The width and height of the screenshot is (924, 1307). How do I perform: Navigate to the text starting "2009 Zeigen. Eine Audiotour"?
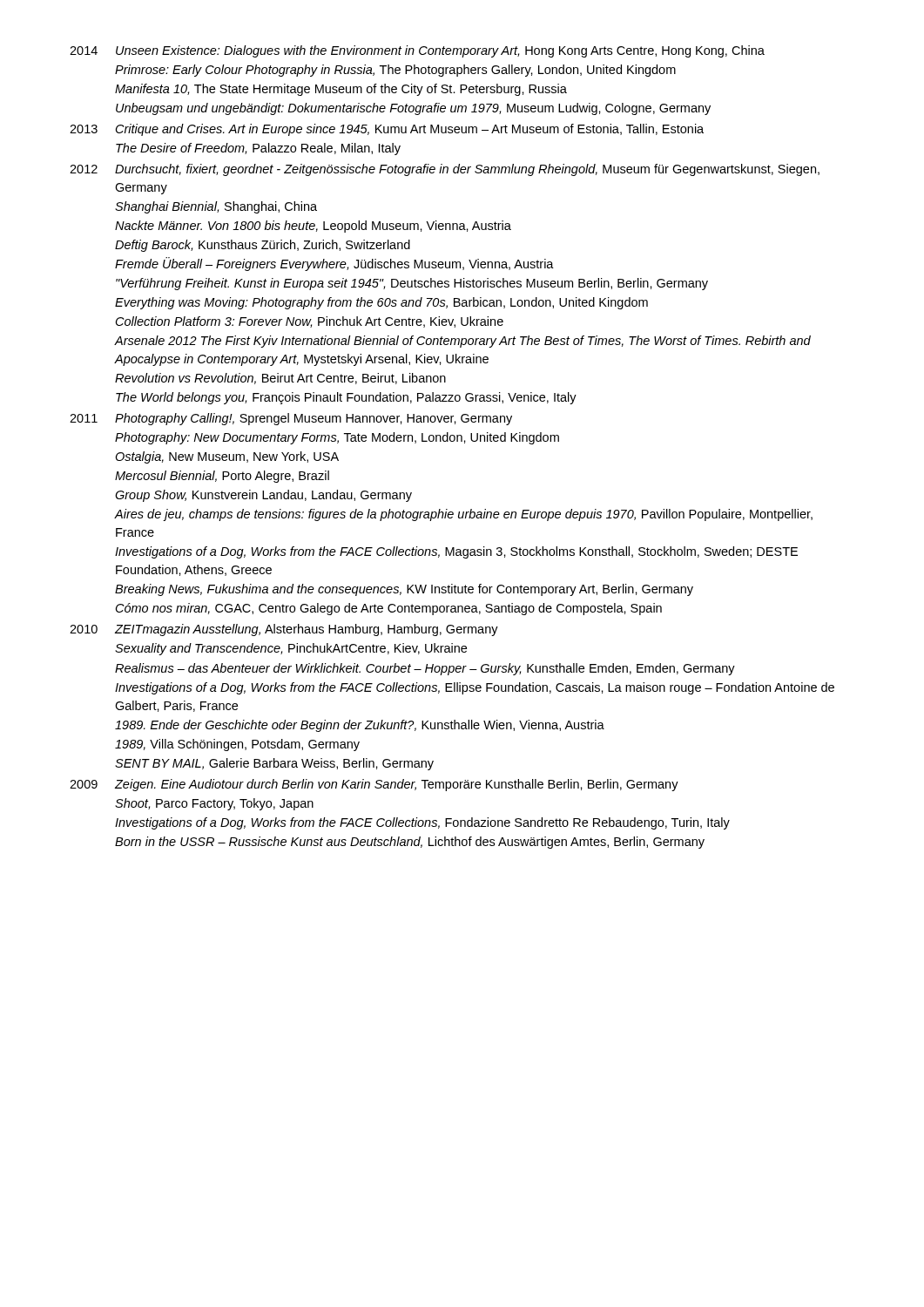(462, 814)
